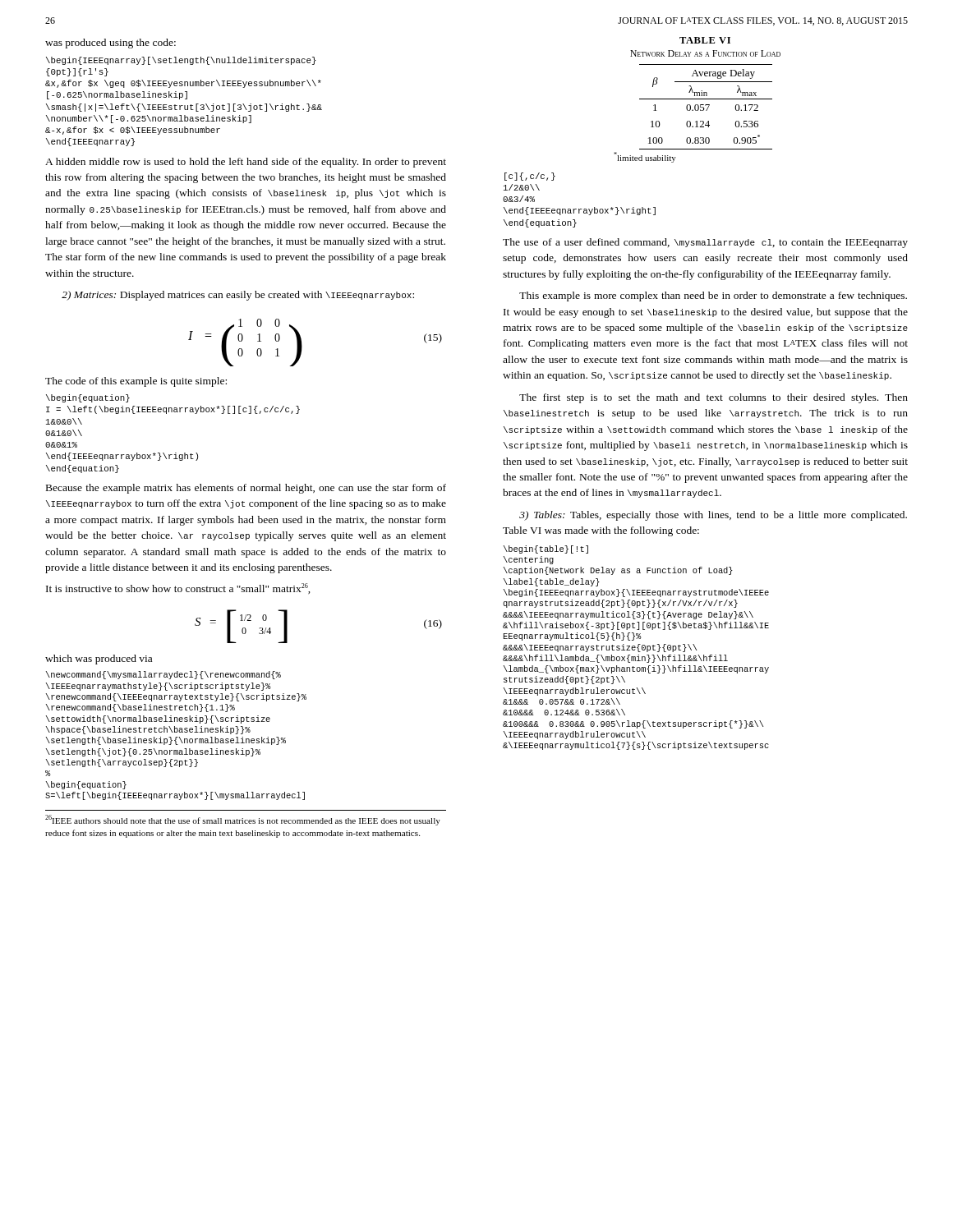953x1232 pixels.
Task: Point to the block beginning "\begin{equation} I = \left(\begin{IEEEeqnarraybox*}[][c]{,c/c/c,} 1&0&0\\ 0&1&0\\ 0&0&1%"
Action: [x=88, y=398]
